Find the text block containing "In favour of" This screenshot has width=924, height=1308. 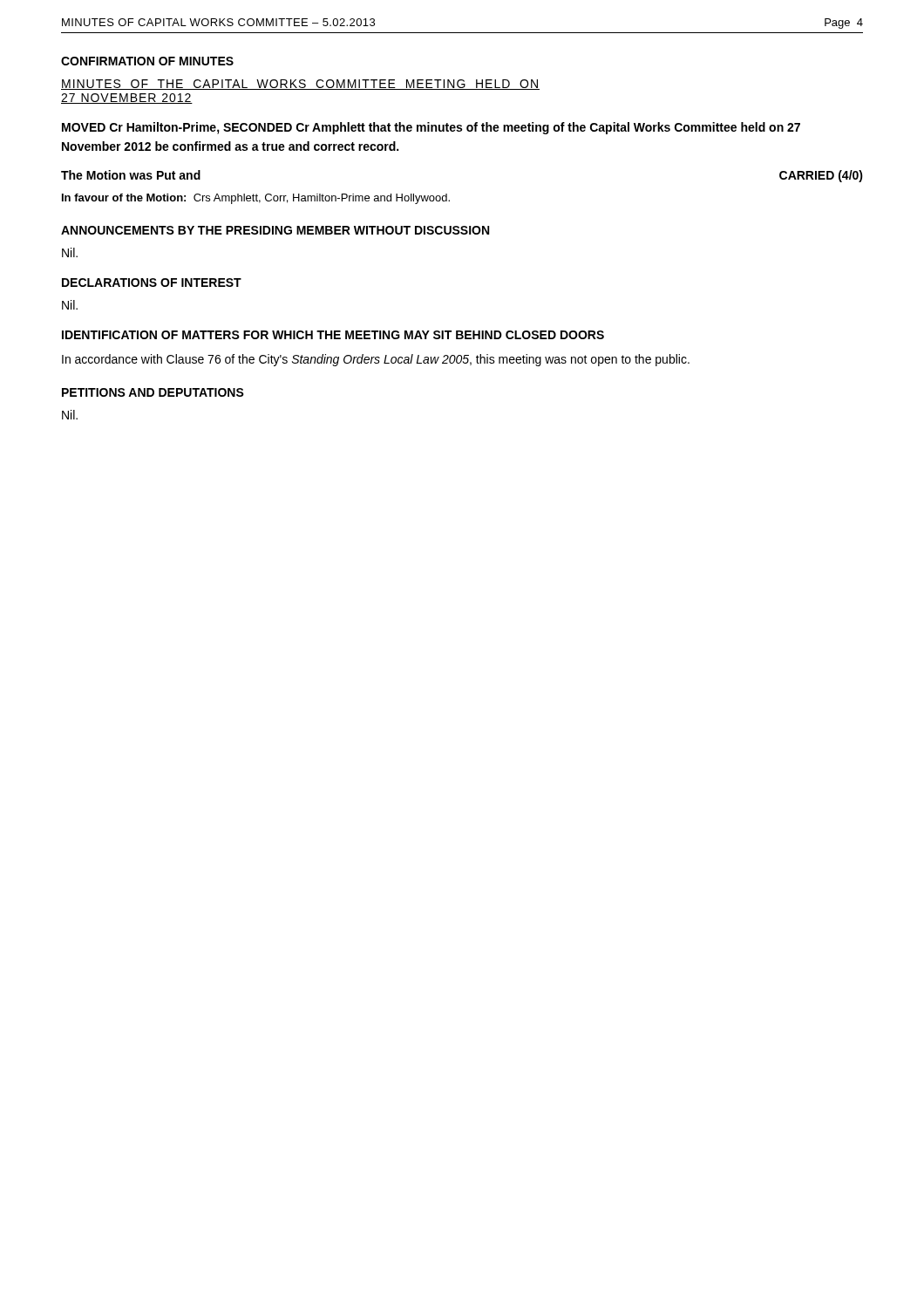pyautogui.click(x=256, y=198)
